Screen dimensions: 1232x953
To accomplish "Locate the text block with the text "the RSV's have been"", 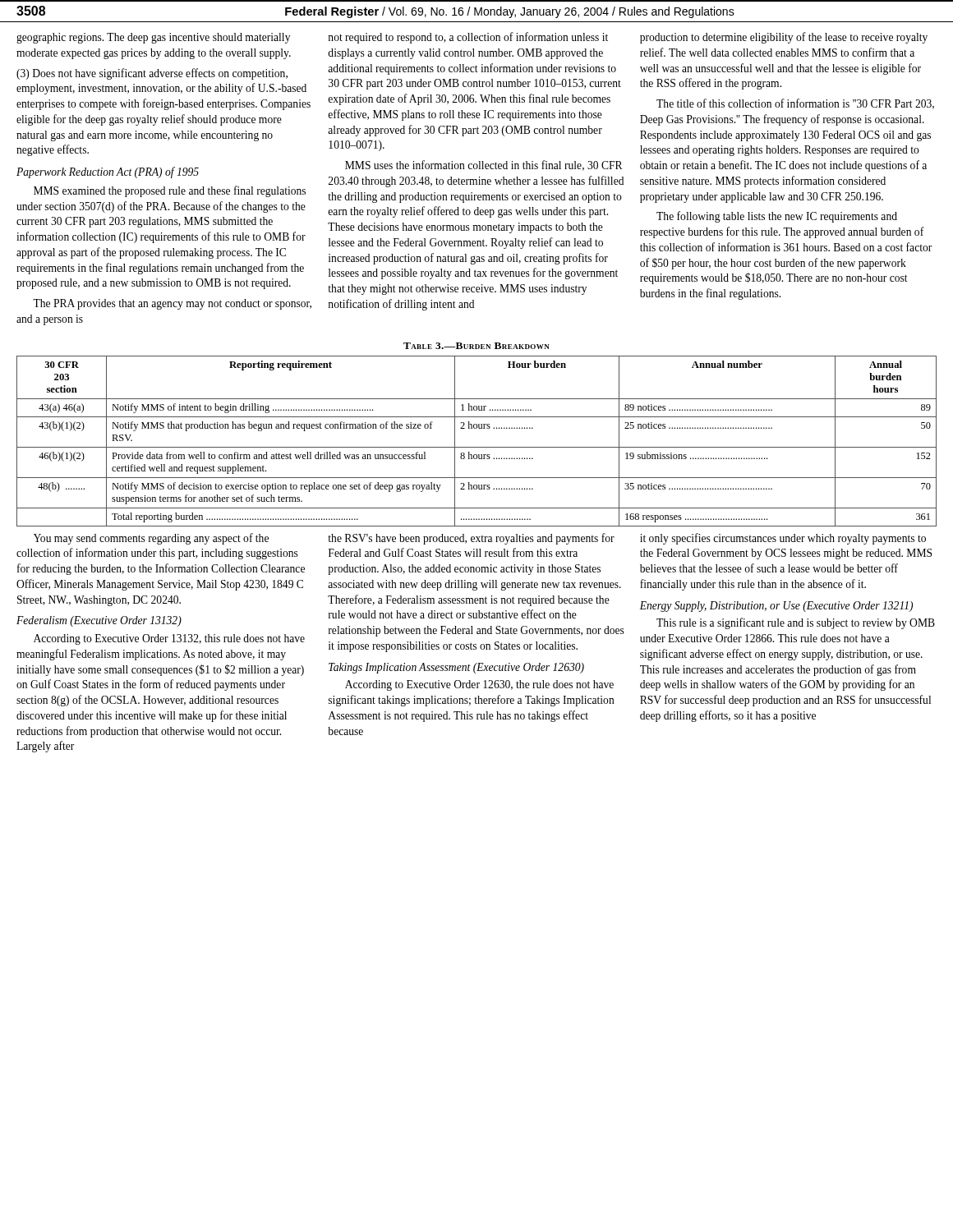I will pyautogui.click(x=476, y=593).
